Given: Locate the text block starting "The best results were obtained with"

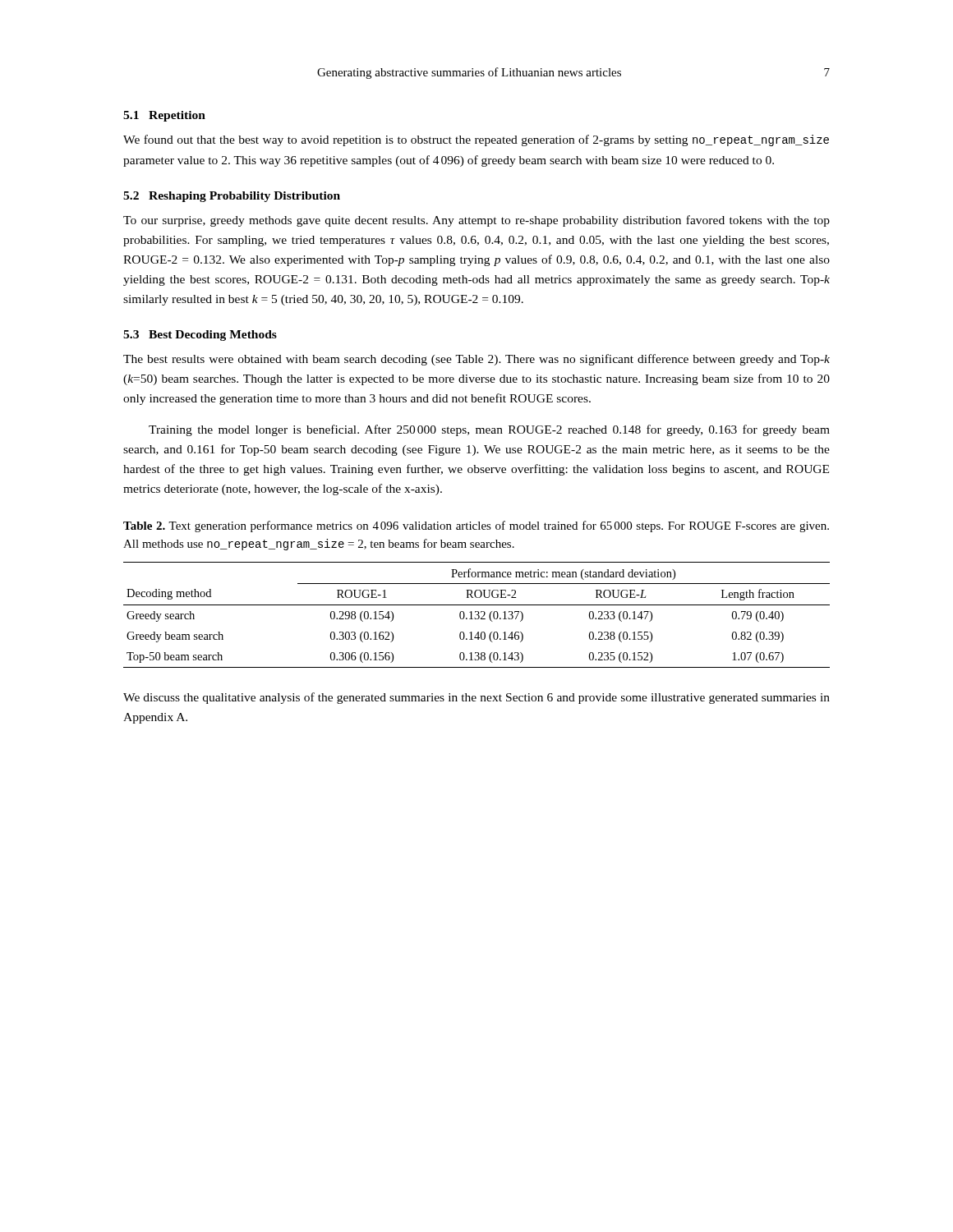Looking at the screenshot, I should [x=476, y=378].
